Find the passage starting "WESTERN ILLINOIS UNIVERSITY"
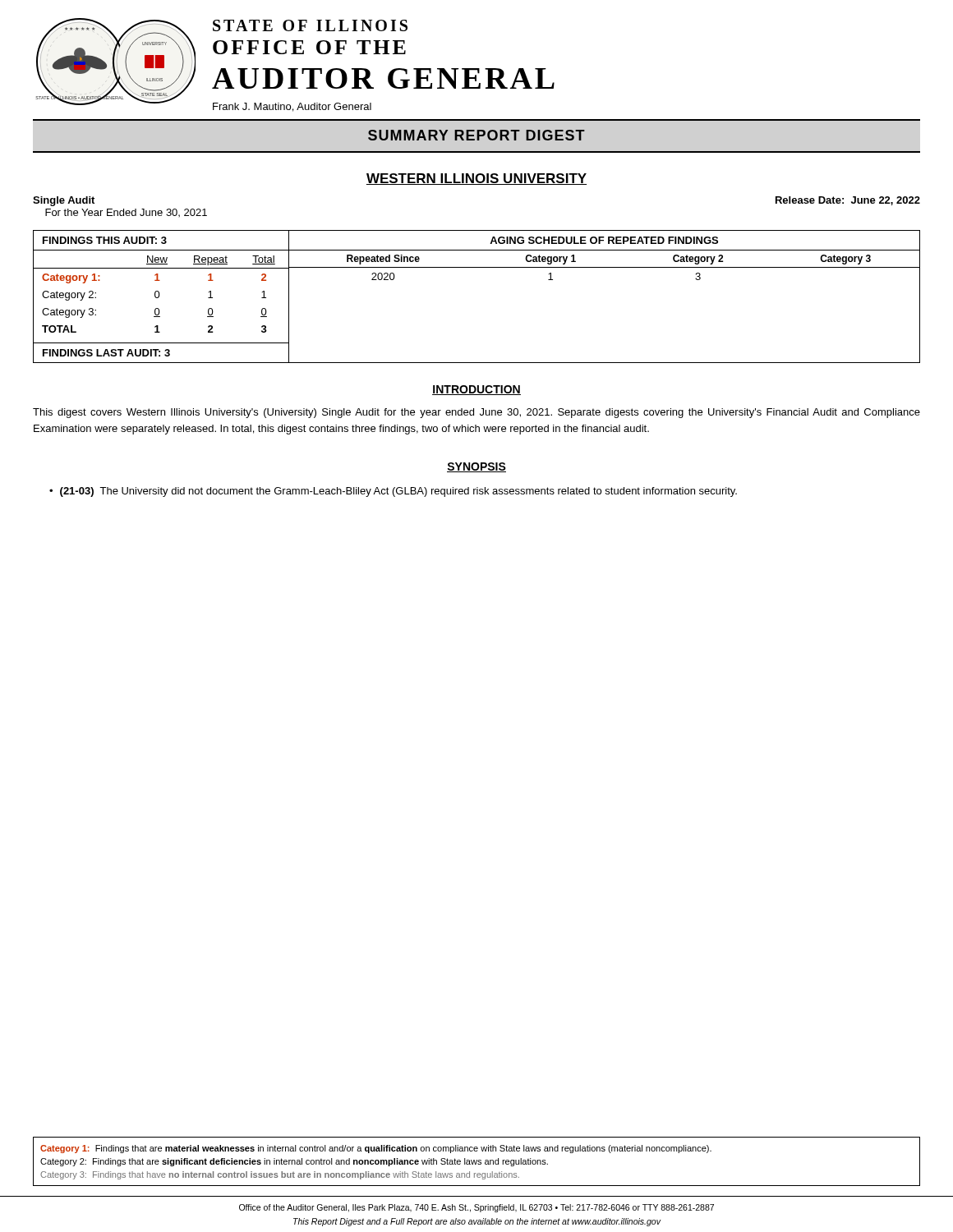Screen dimensions: 1232x953 476,179
